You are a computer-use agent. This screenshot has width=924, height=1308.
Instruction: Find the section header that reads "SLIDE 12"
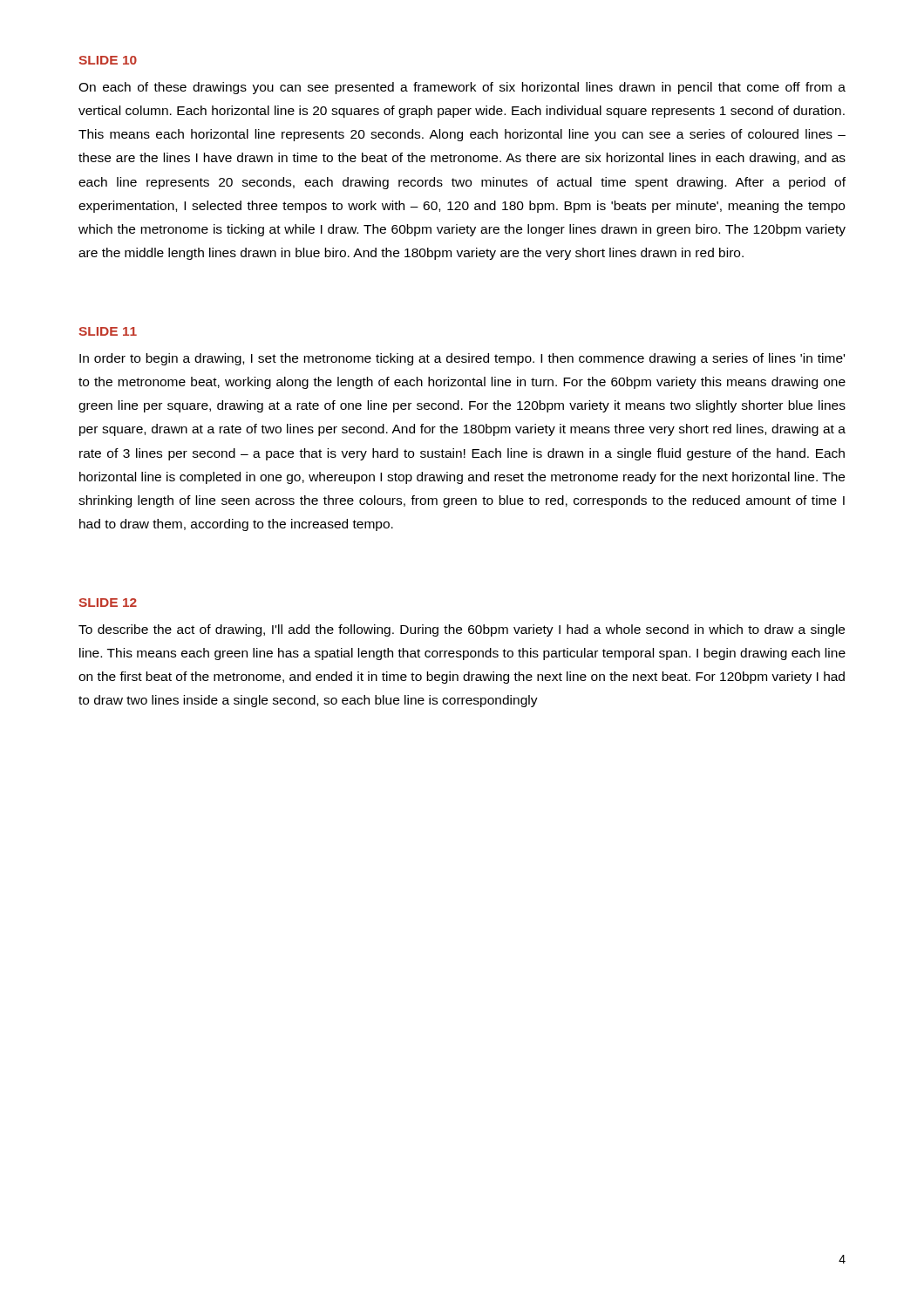108,602
